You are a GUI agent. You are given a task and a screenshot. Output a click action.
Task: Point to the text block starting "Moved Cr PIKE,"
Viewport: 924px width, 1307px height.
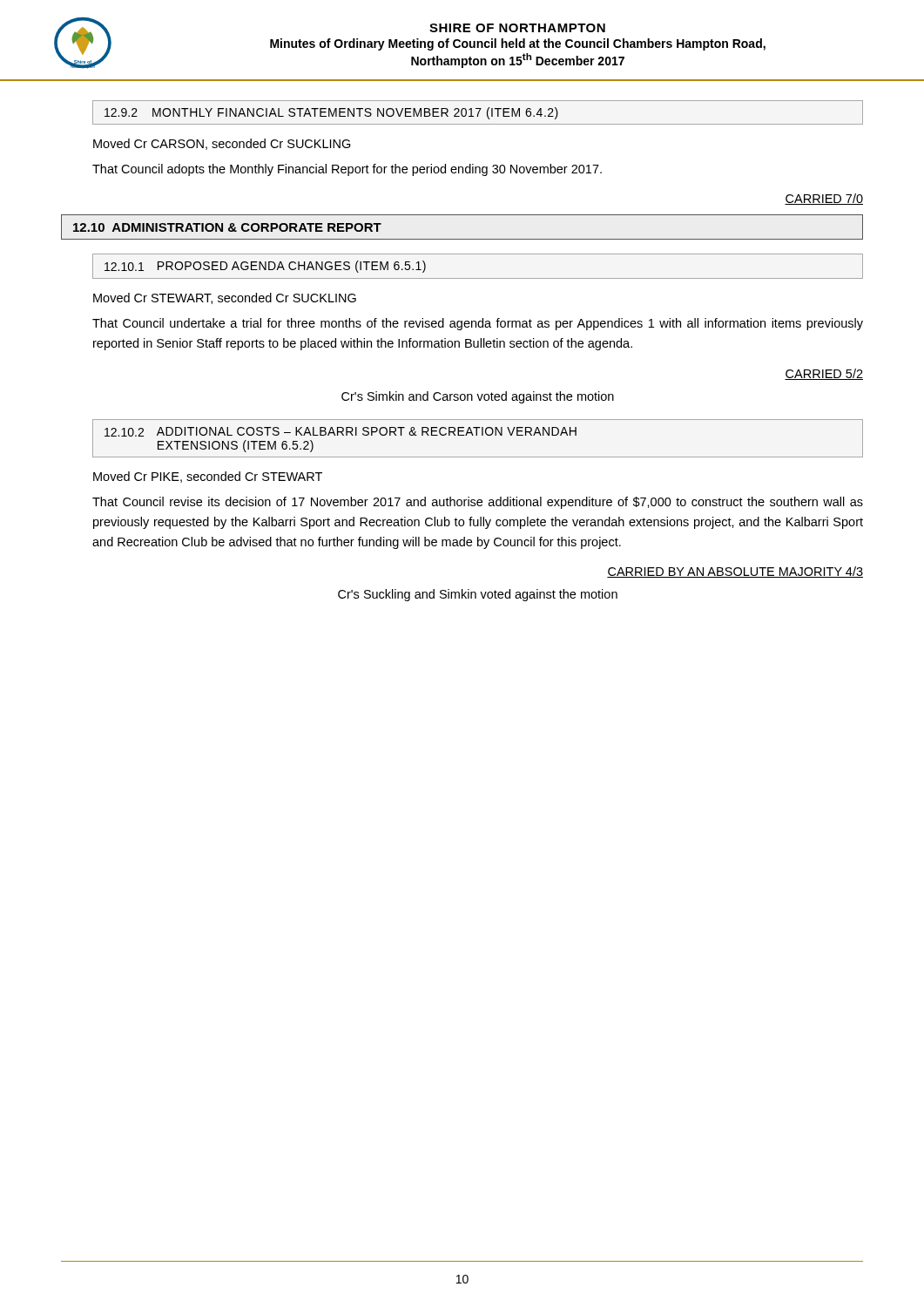(x=207, y=476)
